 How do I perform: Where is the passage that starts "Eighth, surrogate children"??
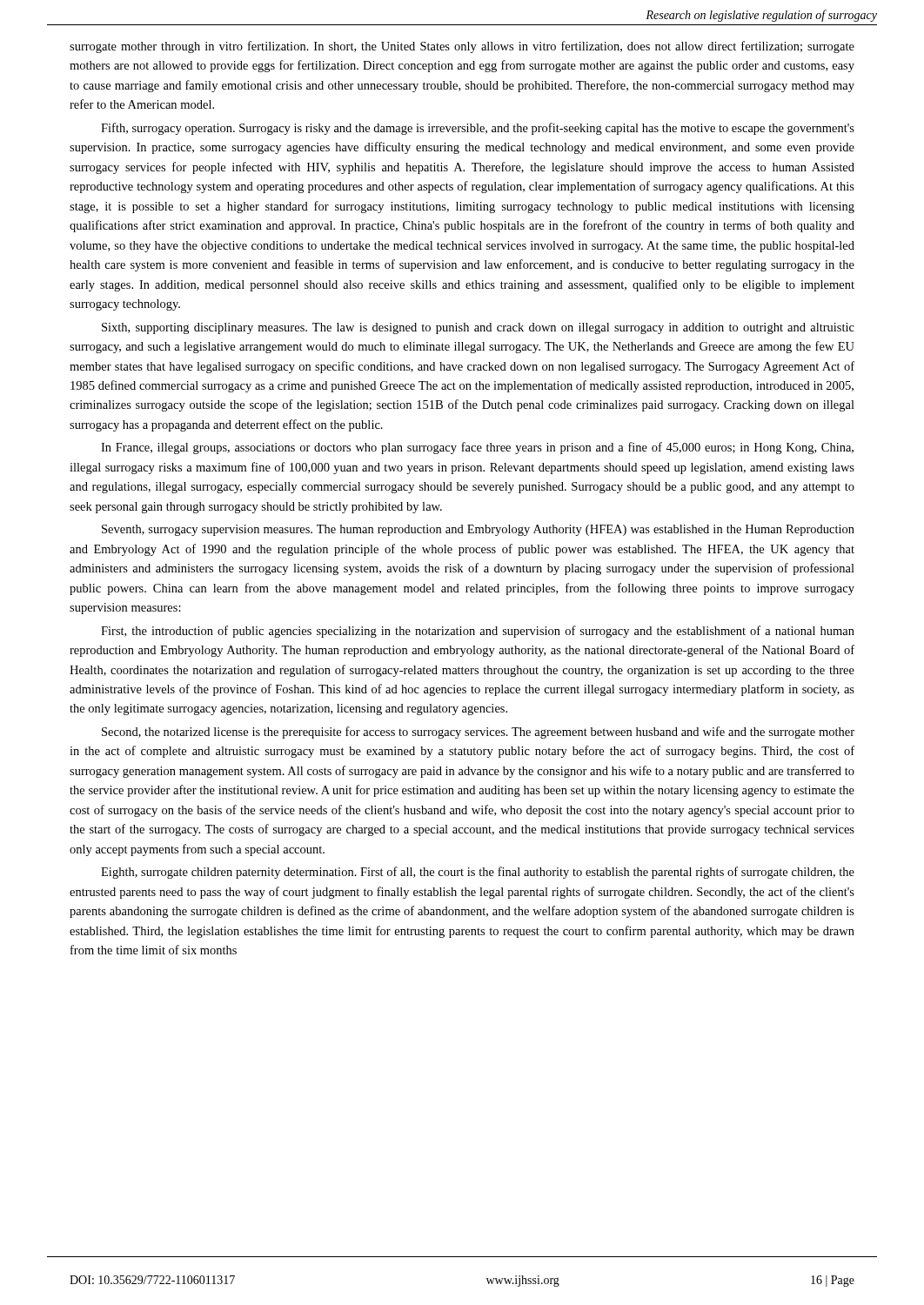[x=462, y=911]
